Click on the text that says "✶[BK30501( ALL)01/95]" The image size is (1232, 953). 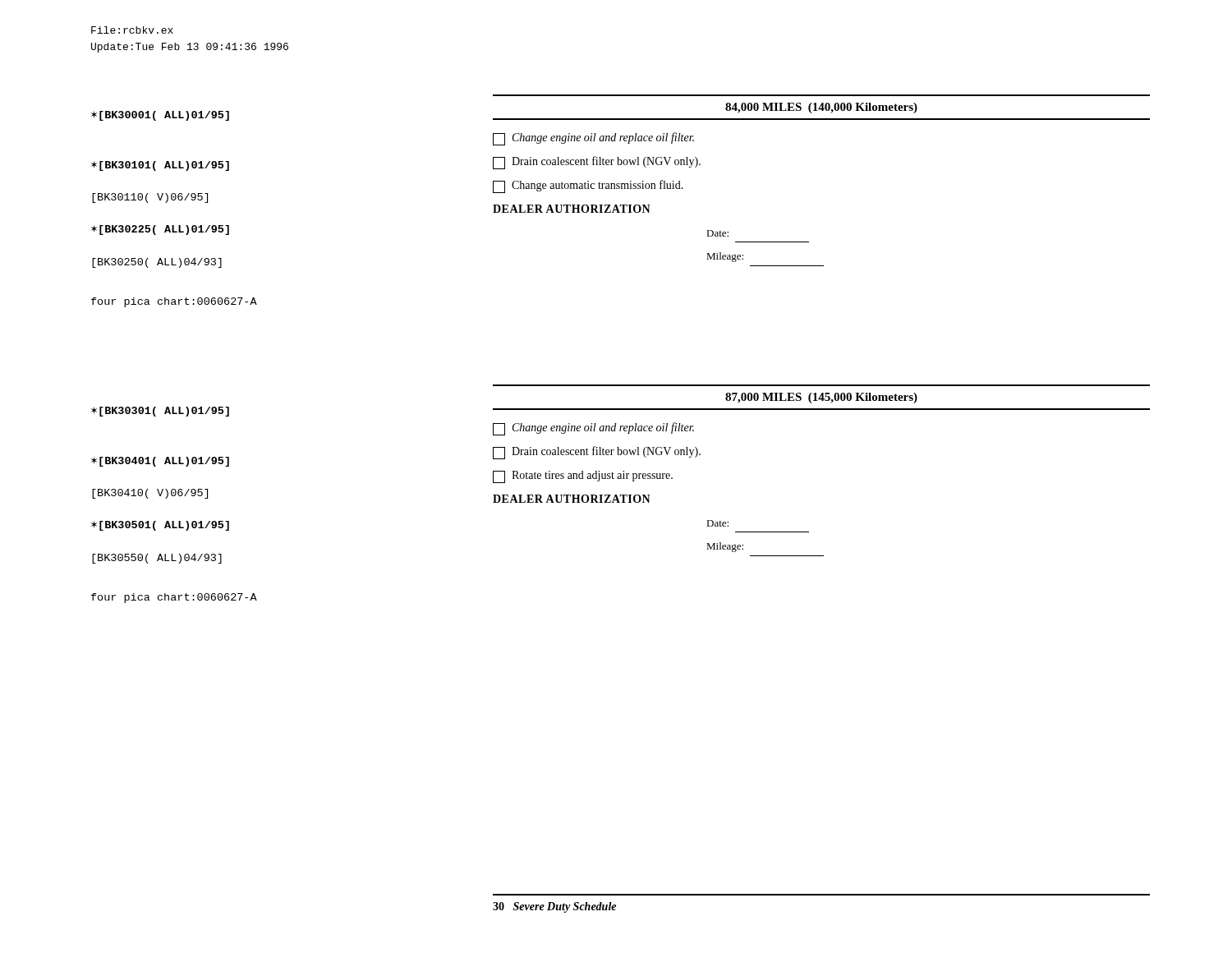(x=161, y=526)
